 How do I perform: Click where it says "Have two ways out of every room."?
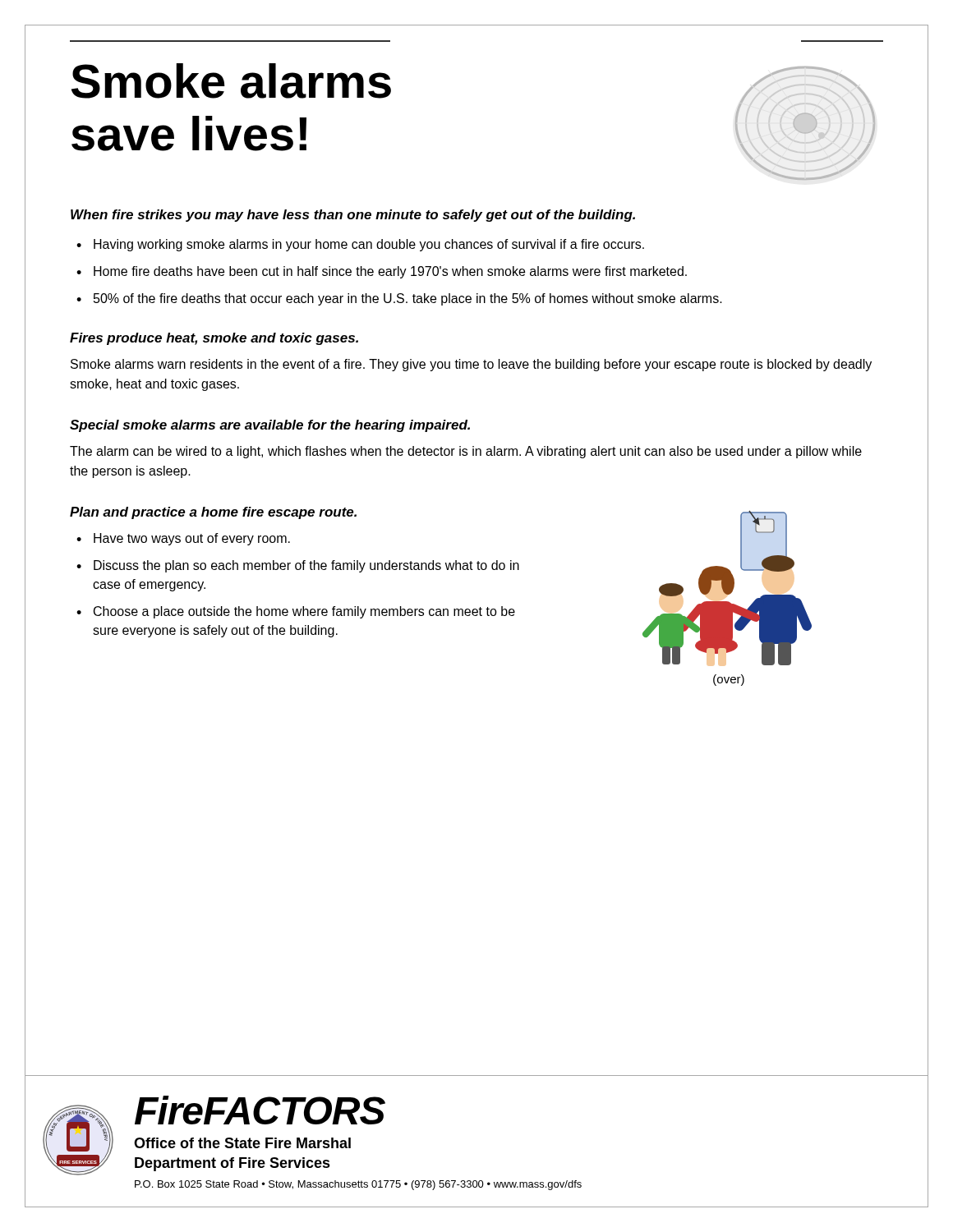(x=192, y=538)
